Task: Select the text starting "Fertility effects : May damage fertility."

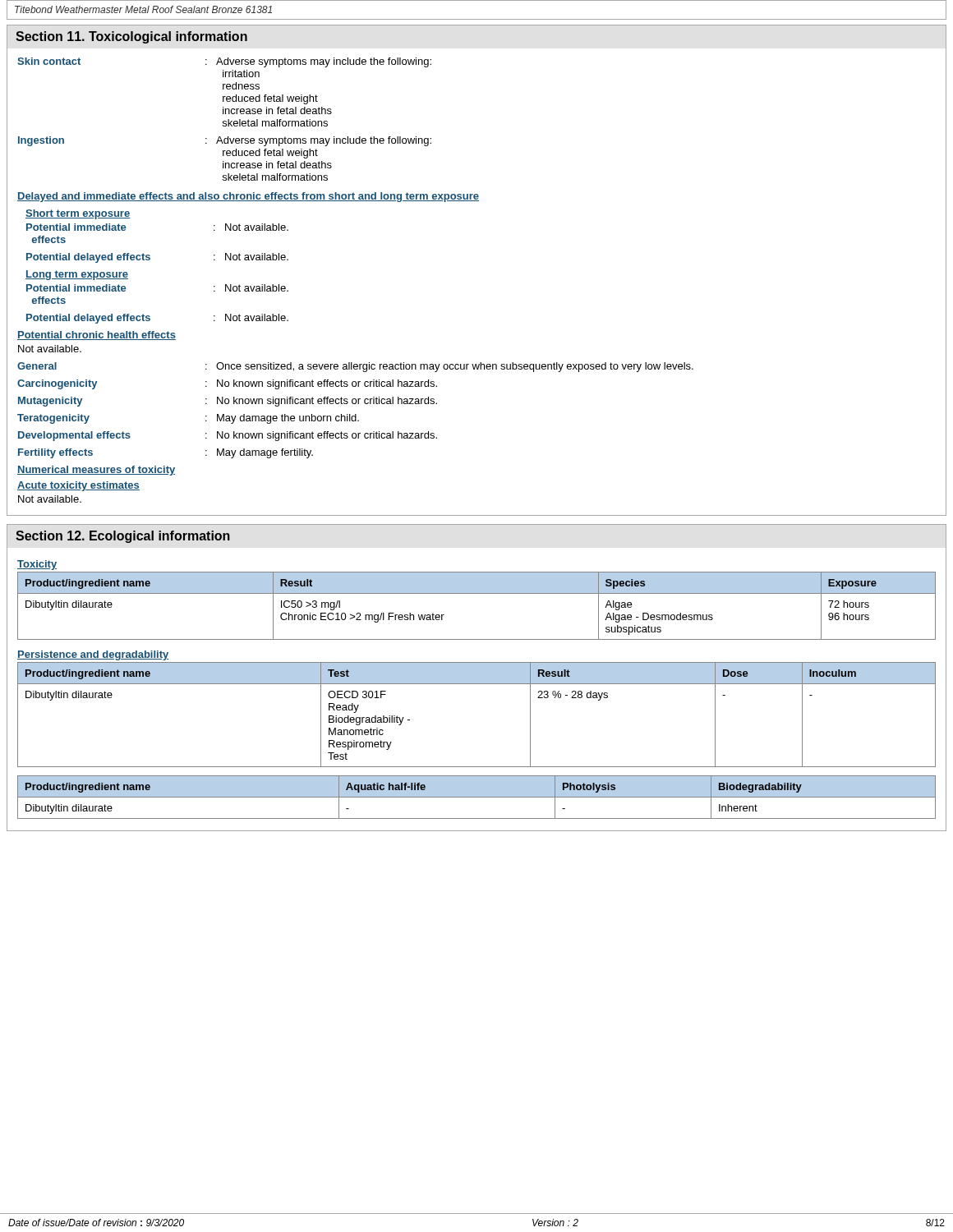Action: 49,453
